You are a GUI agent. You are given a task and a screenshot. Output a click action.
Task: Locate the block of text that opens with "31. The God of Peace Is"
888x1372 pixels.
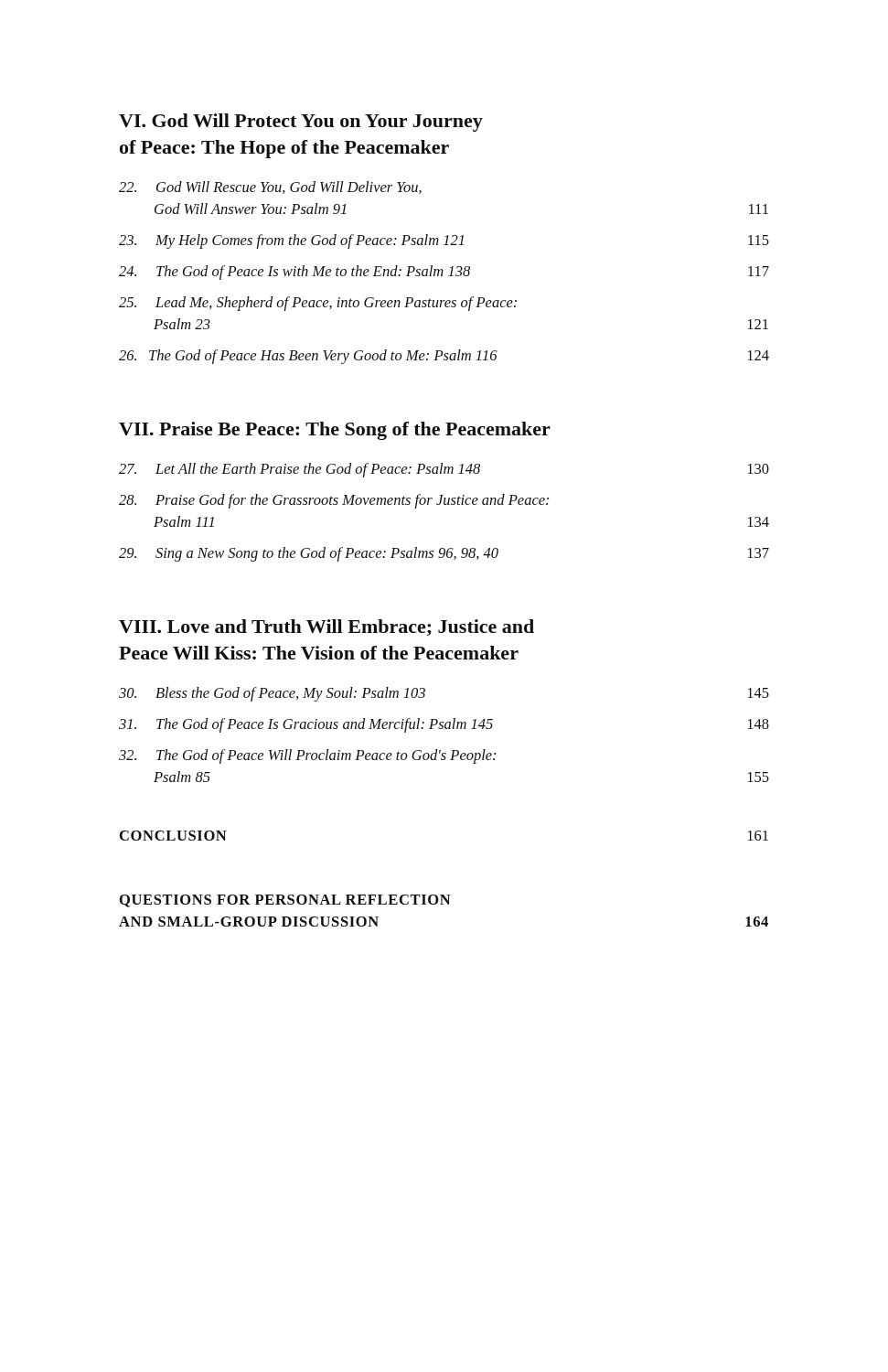pyautogui.click(x=444, y=724)
